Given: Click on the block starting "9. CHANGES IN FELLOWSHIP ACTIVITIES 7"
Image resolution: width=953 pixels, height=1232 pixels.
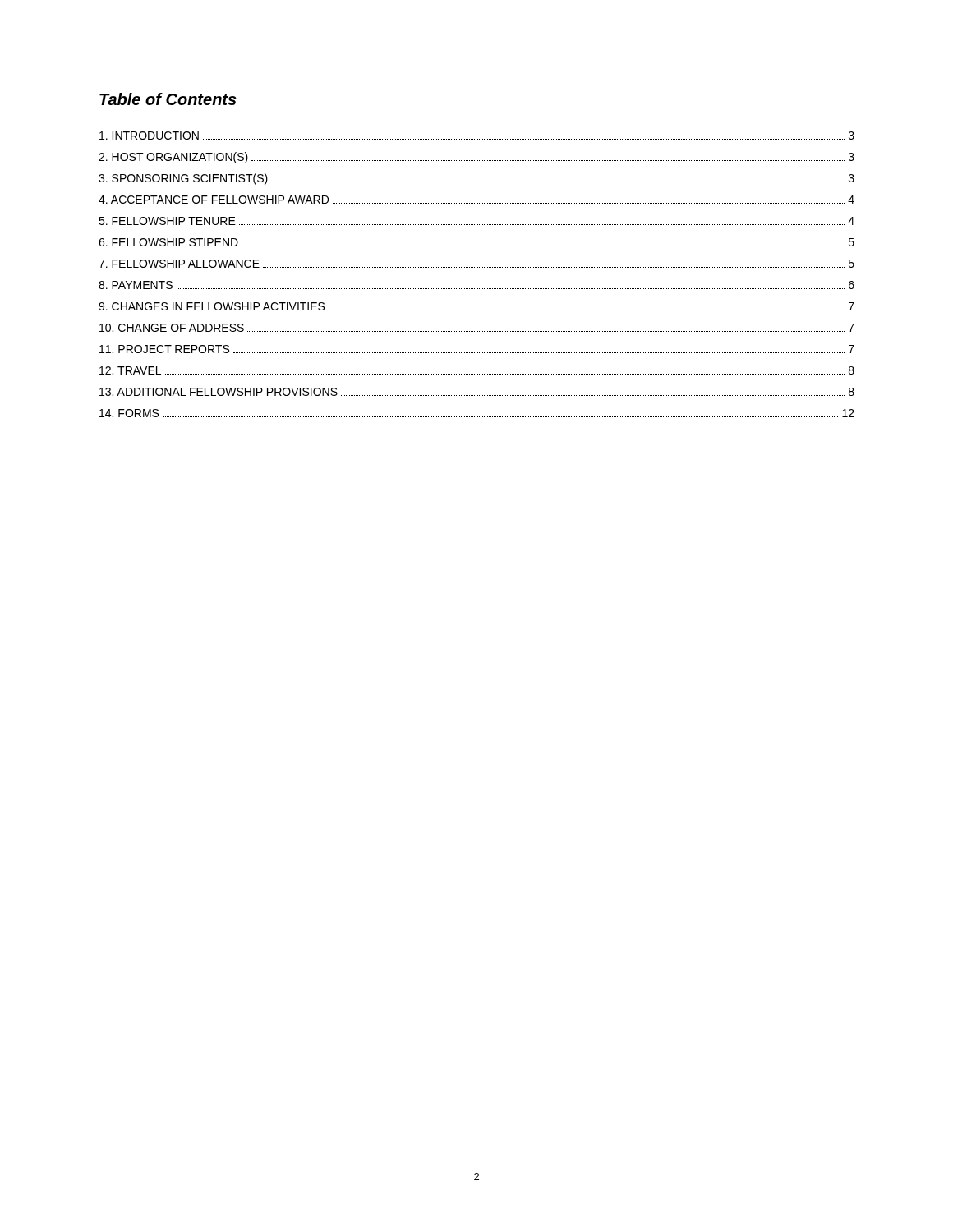Looking at the screenshot, I should [x=476, y=306].
